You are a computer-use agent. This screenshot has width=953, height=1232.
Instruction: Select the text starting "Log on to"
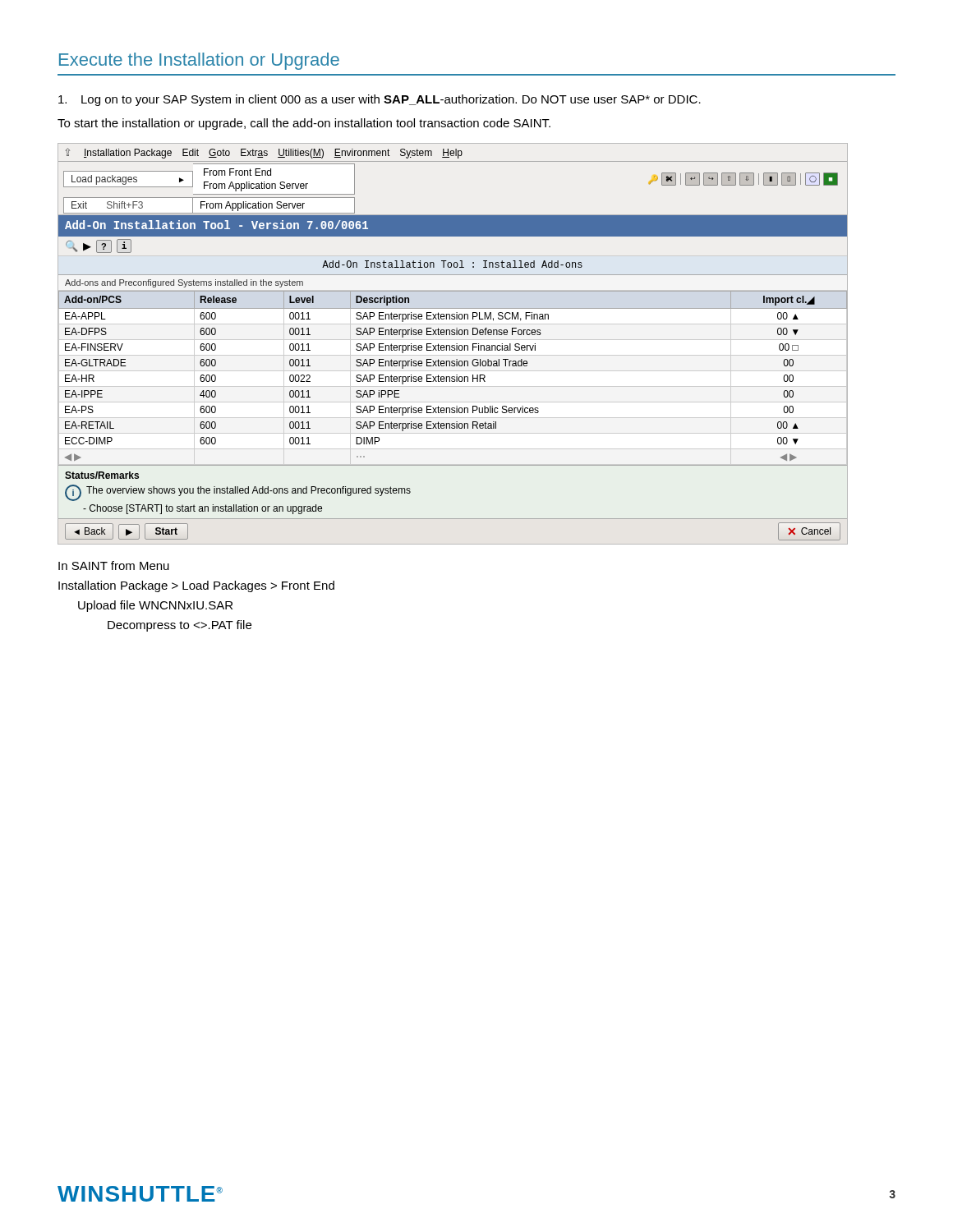click(x=379, y=99)
